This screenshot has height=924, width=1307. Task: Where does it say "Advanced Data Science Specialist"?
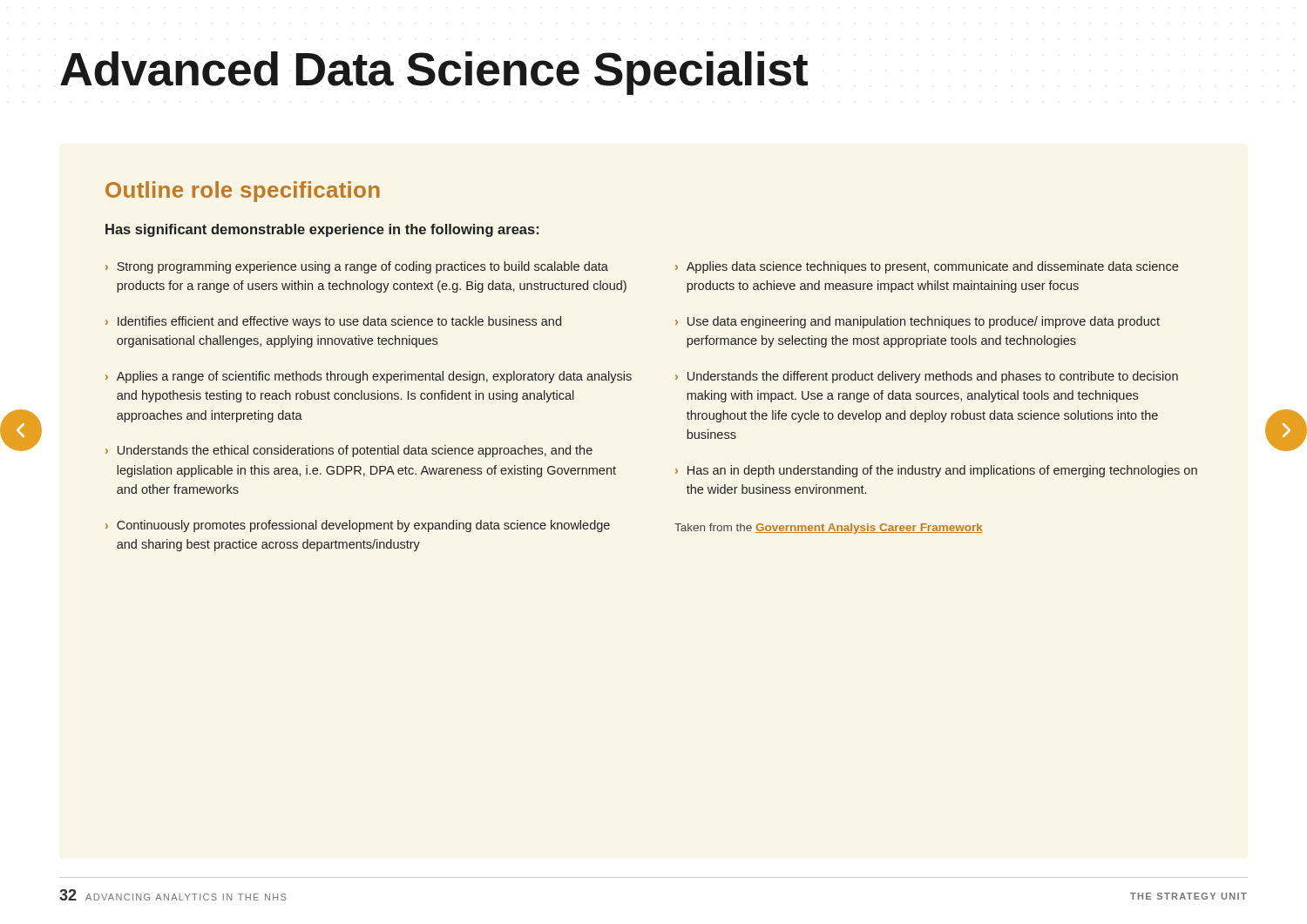tap(654, 69)
